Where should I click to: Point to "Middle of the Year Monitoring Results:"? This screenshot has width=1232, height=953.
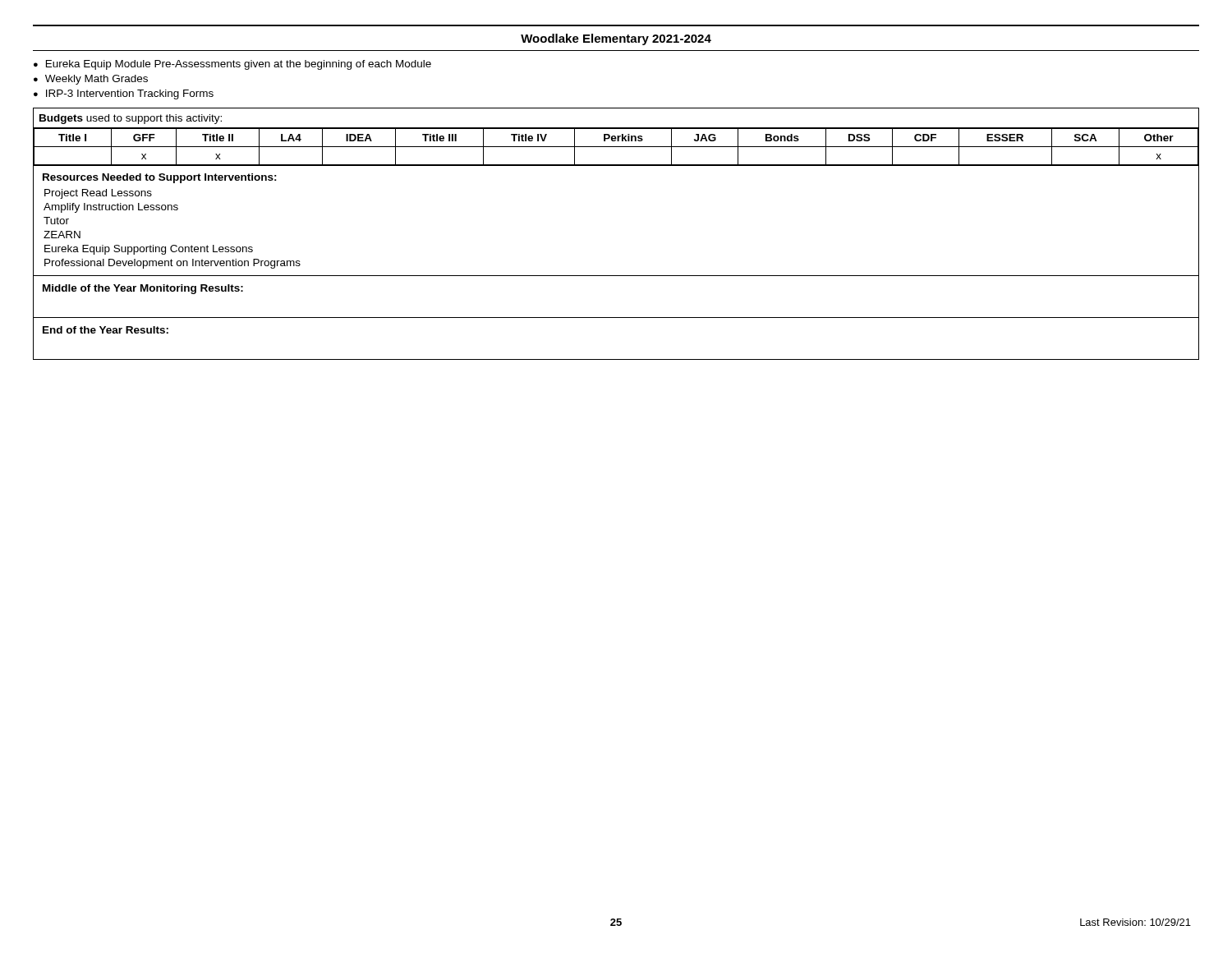tap(143, 288)
